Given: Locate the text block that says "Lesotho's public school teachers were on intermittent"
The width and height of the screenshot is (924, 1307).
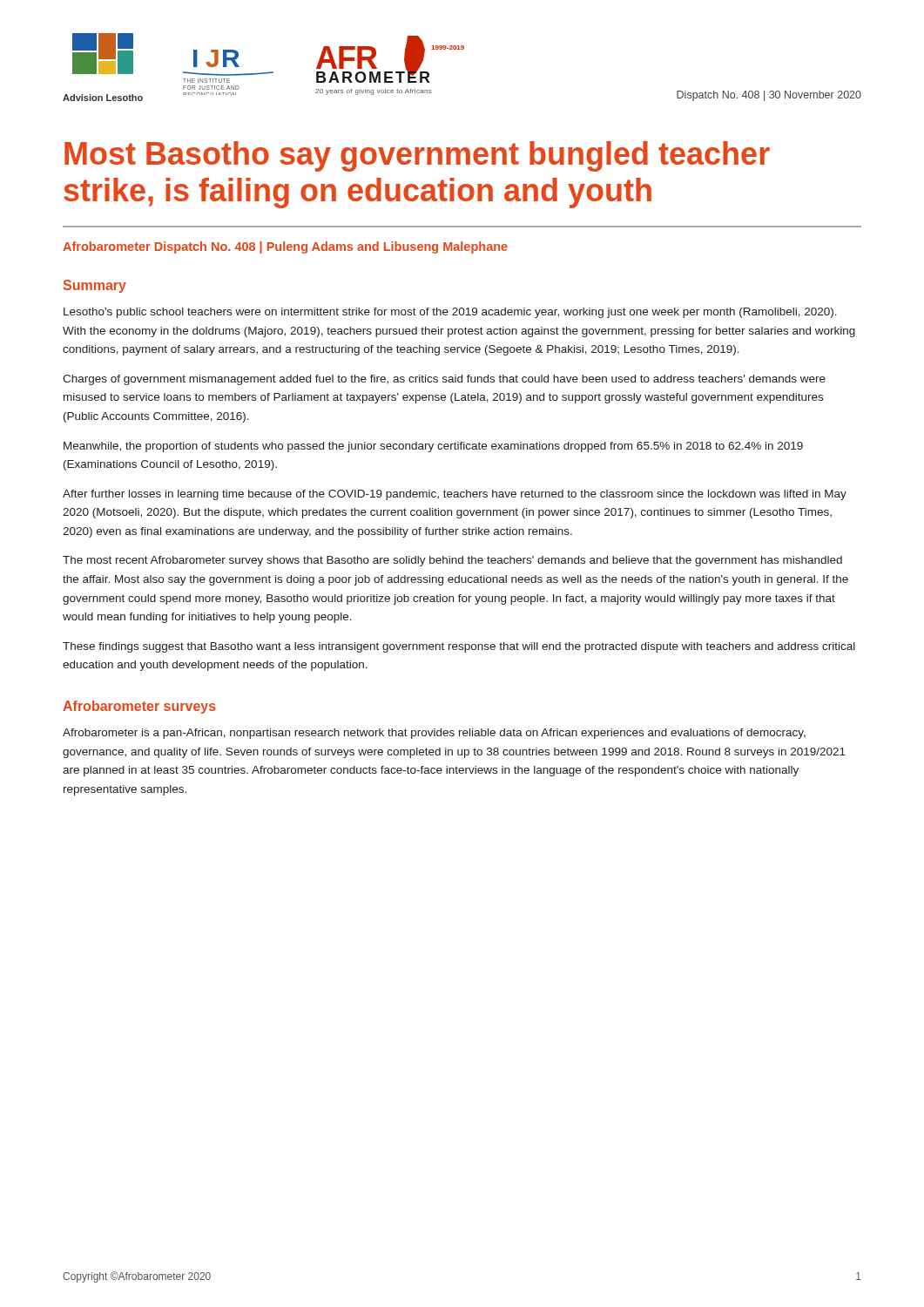Looking at the screenshot, I should point(459,330).
